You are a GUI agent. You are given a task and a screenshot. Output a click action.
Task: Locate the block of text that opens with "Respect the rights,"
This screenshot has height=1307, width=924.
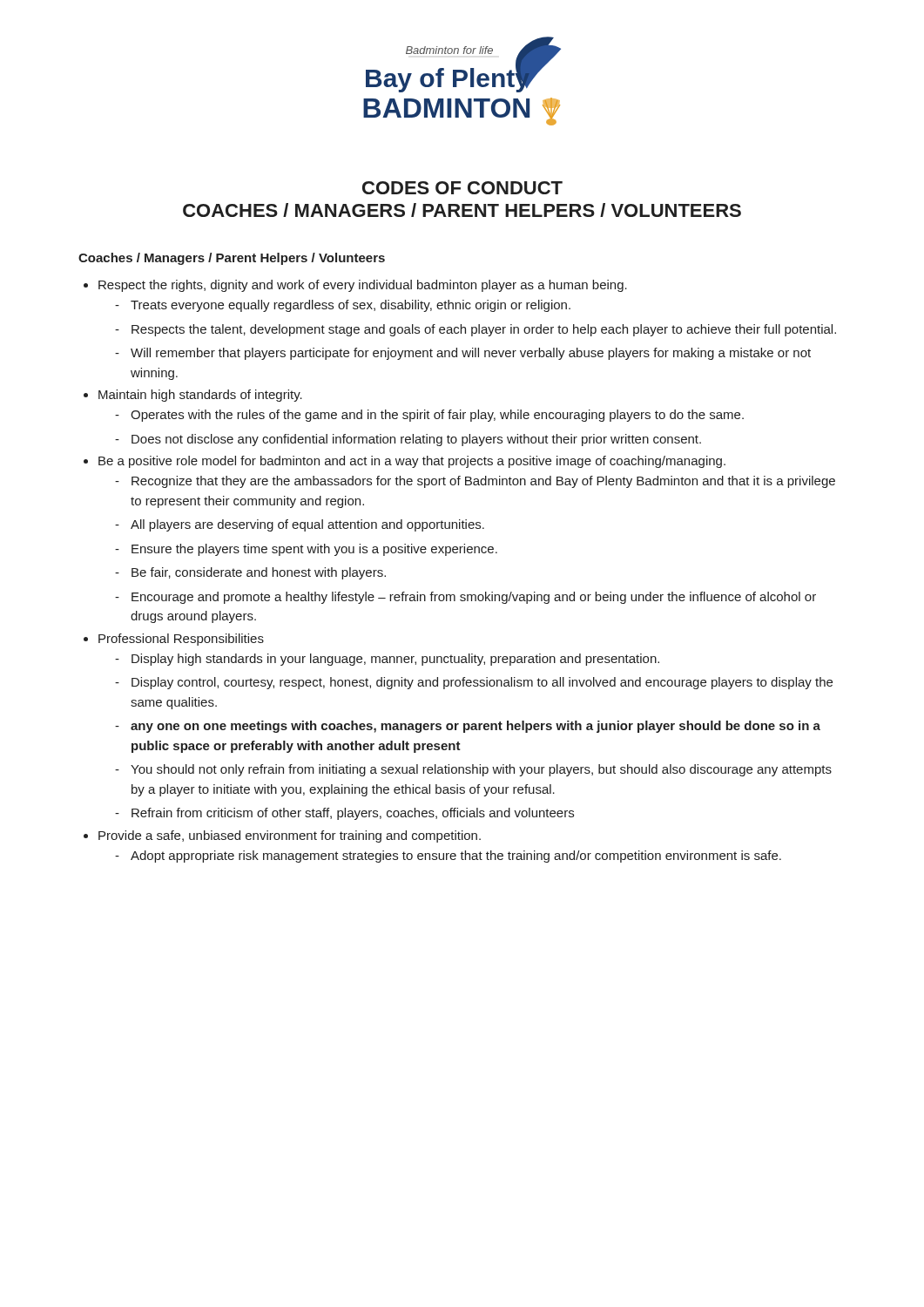coord(472,330)
